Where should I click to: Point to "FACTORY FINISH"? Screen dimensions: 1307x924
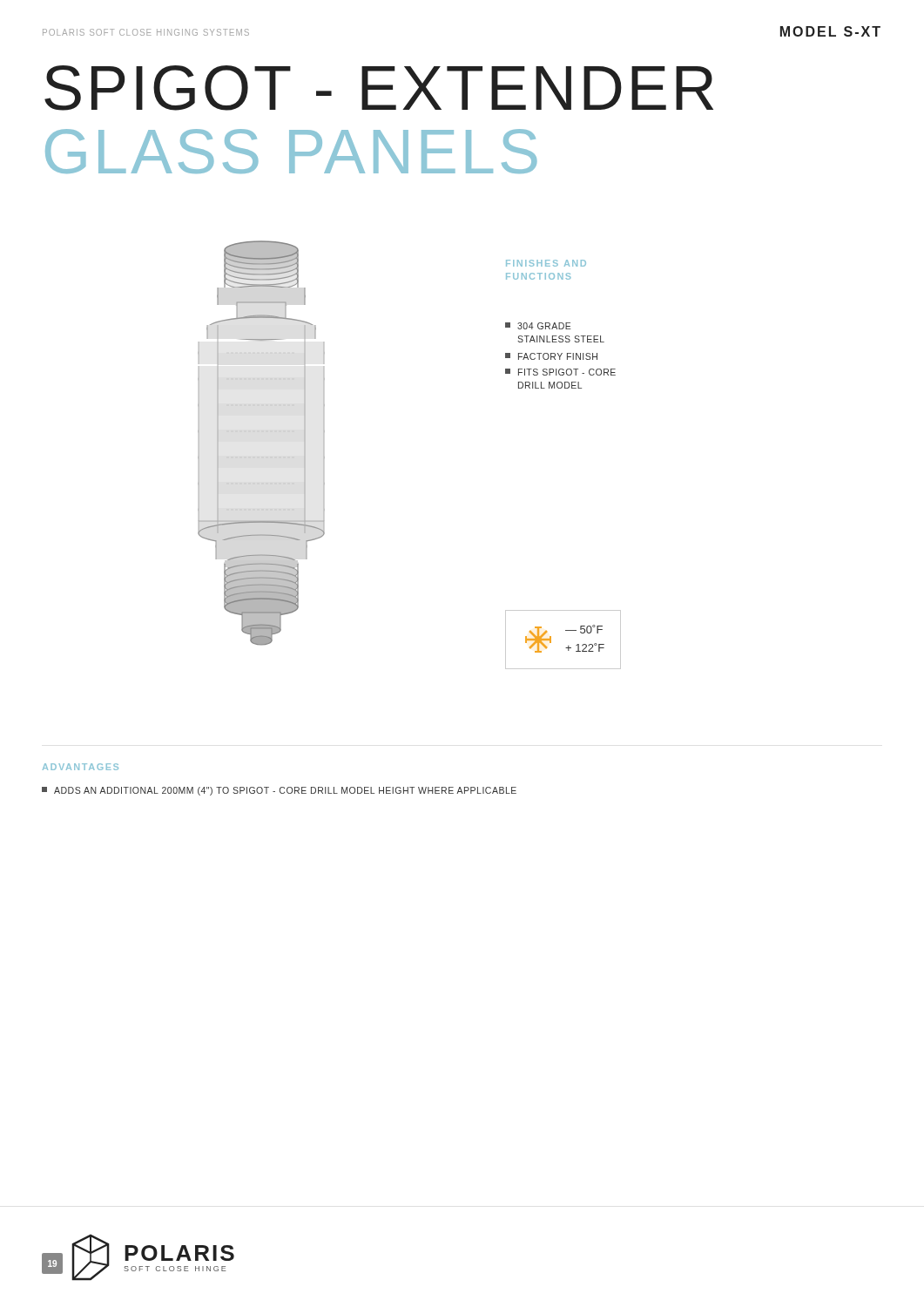[x=551, y=356]
